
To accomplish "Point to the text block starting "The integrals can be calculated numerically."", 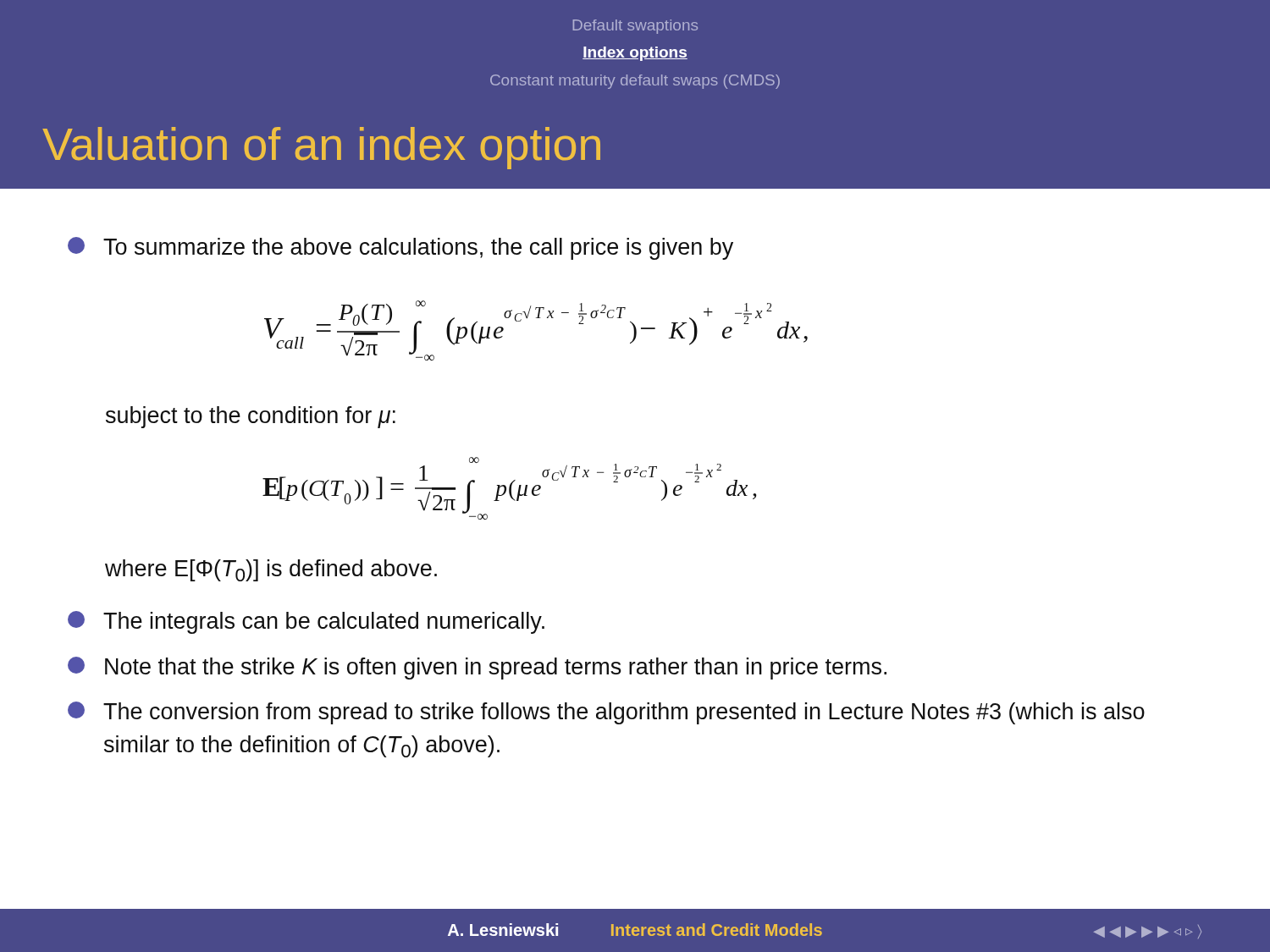I will (307, 622).
